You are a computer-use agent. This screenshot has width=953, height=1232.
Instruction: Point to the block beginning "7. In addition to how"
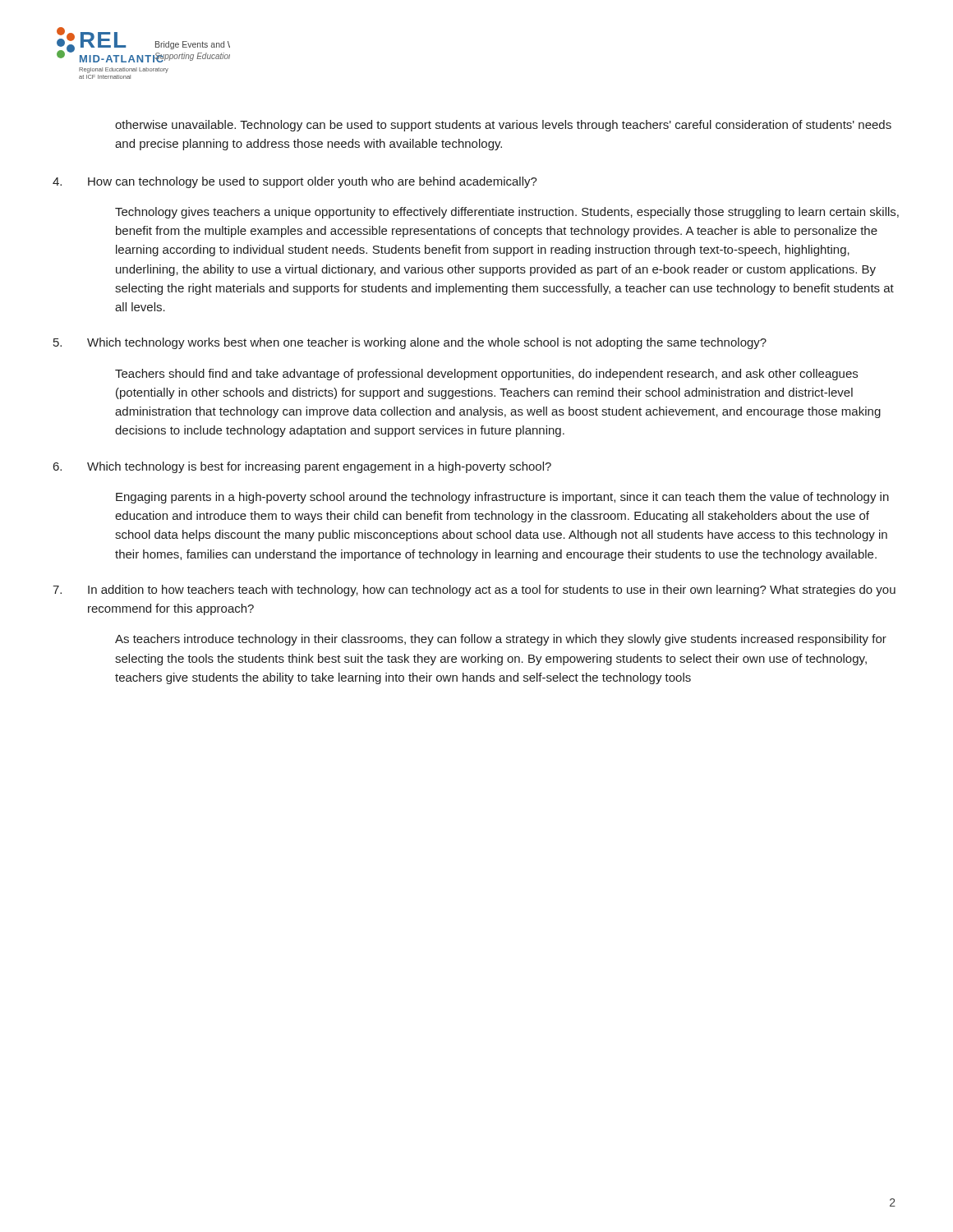point(476,599)
